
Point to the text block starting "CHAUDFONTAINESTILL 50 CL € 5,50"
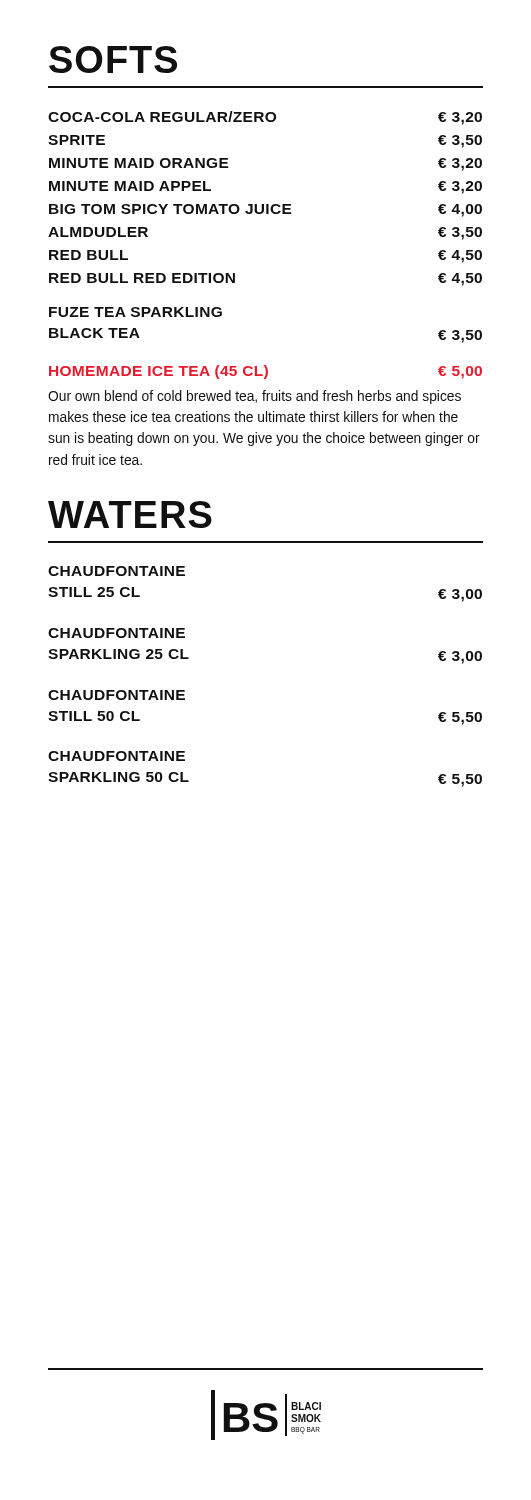(116, 695)
